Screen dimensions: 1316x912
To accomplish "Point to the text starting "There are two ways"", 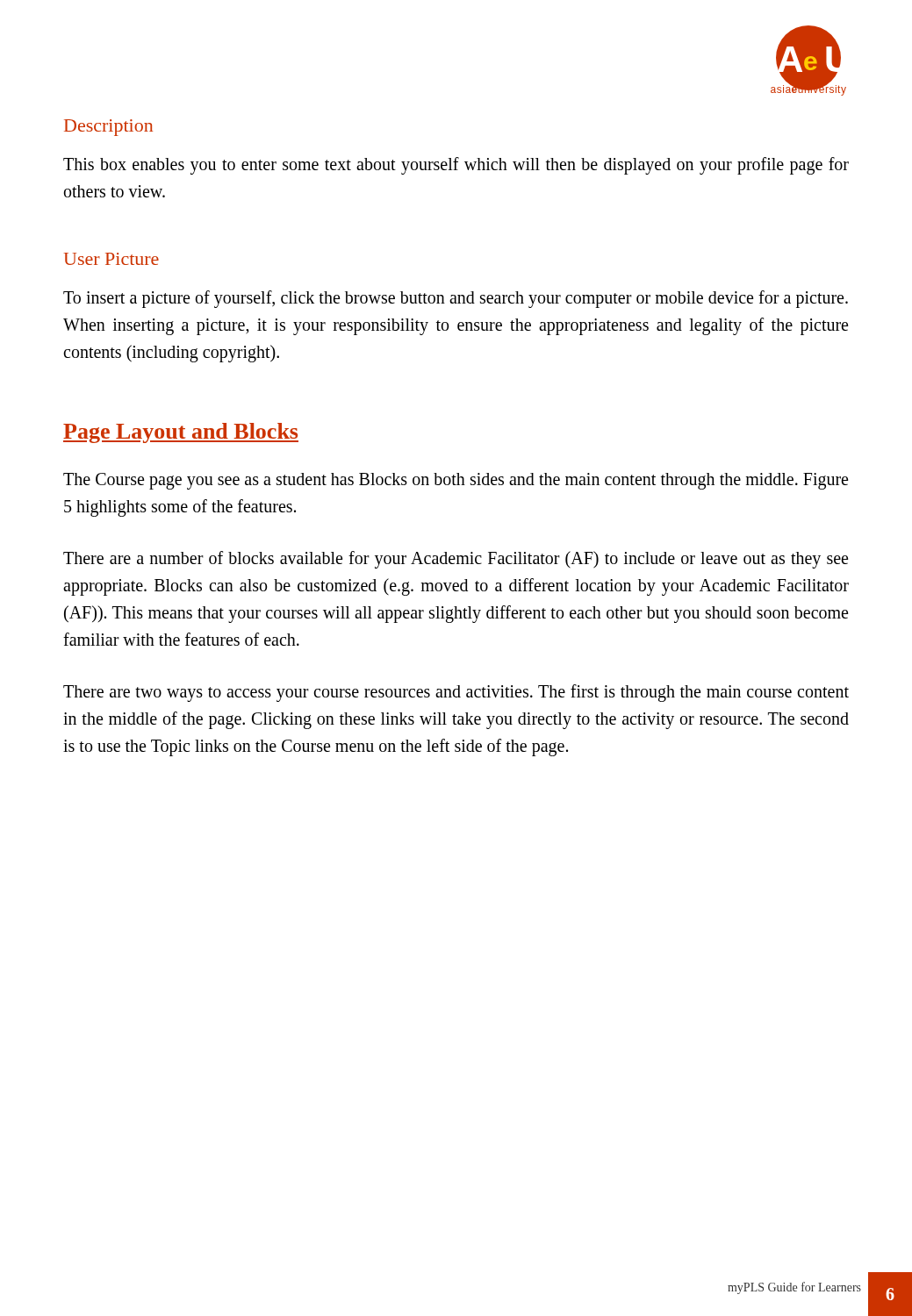I will (456, 719).
